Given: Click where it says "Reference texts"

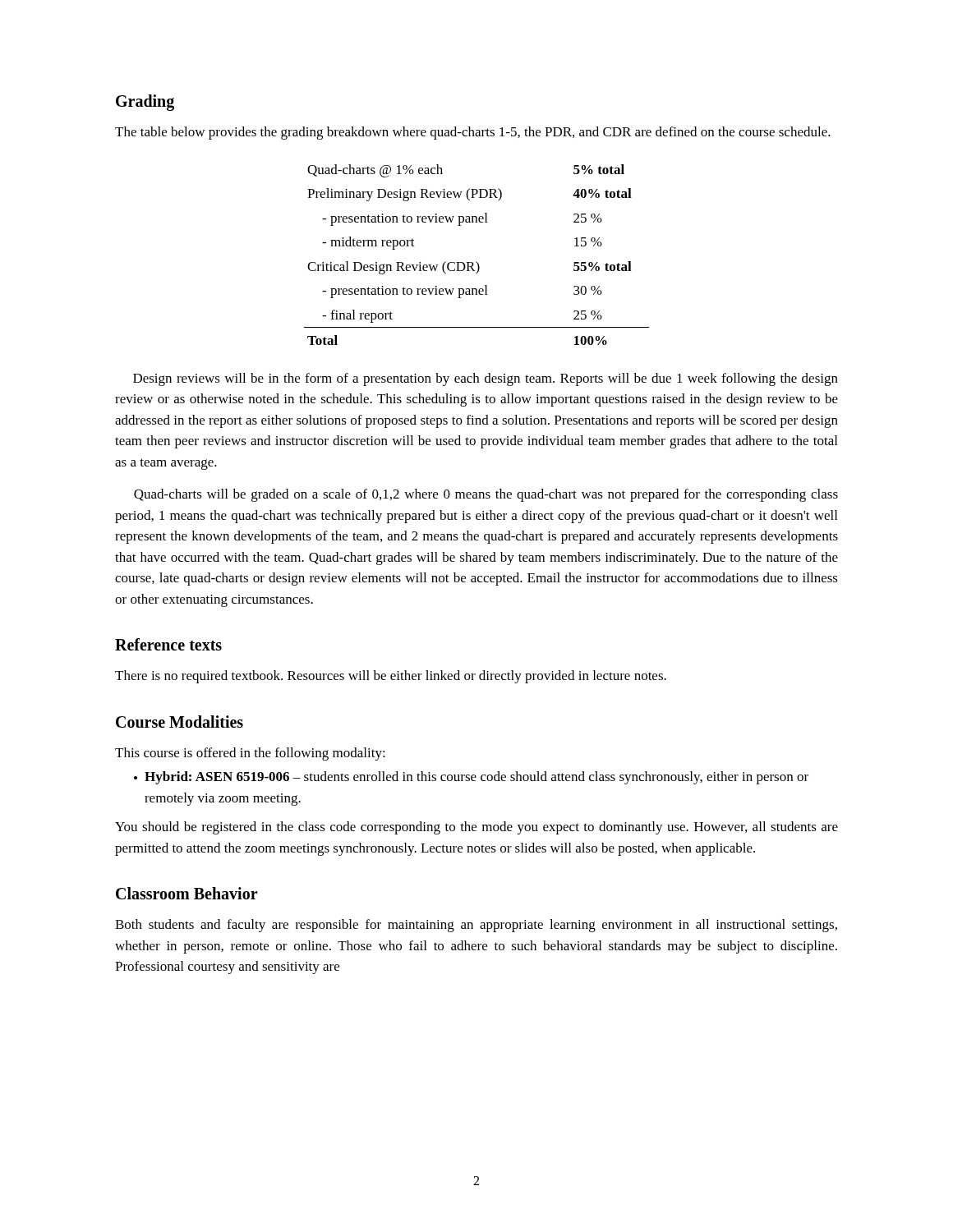Looking at the screenshot, I should (x=168, y=645).
